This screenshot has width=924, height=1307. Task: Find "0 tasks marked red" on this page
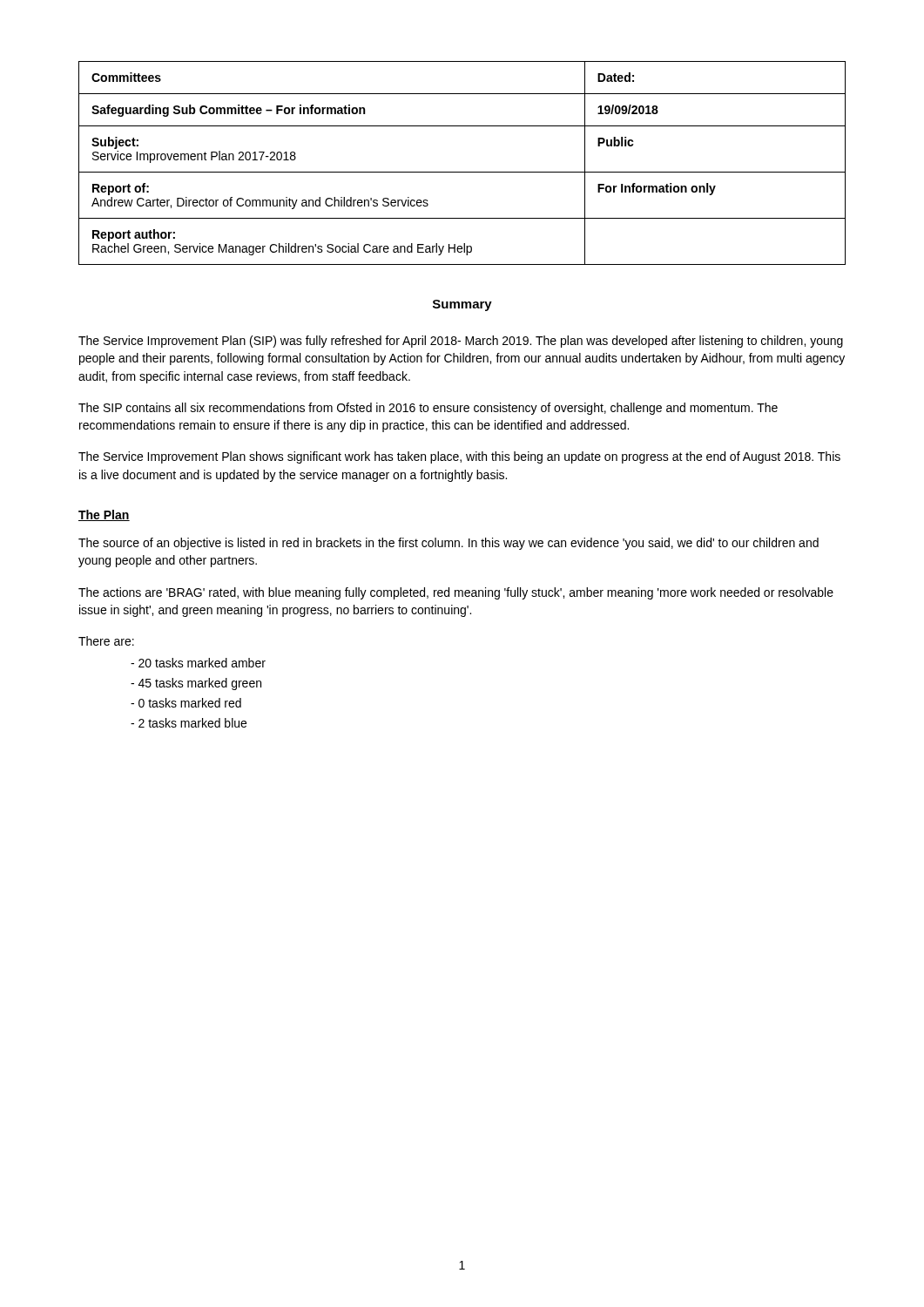click(x=186, y=703)
